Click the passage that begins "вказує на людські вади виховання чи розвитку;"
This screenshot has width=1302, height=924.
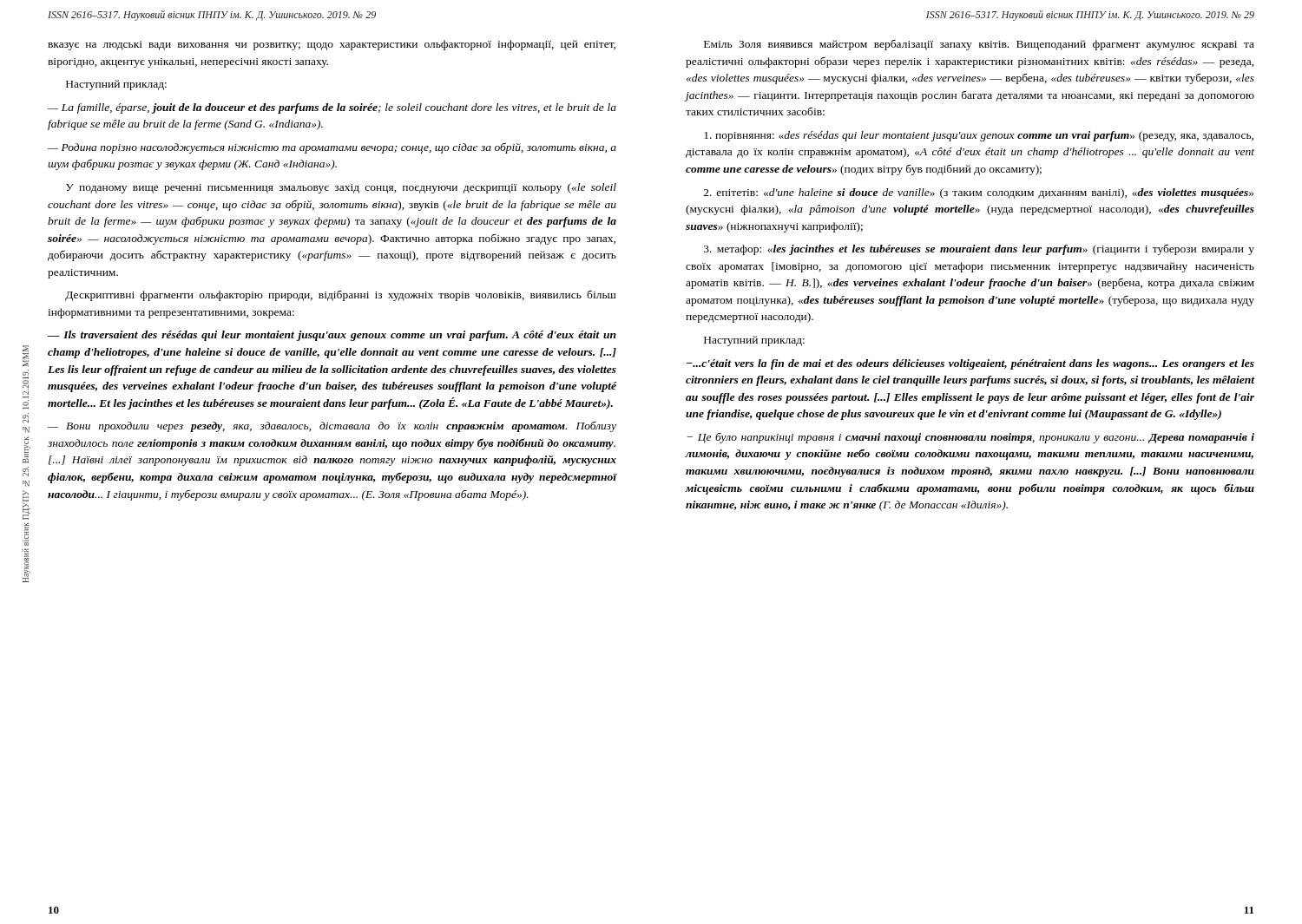coord(332,53)
